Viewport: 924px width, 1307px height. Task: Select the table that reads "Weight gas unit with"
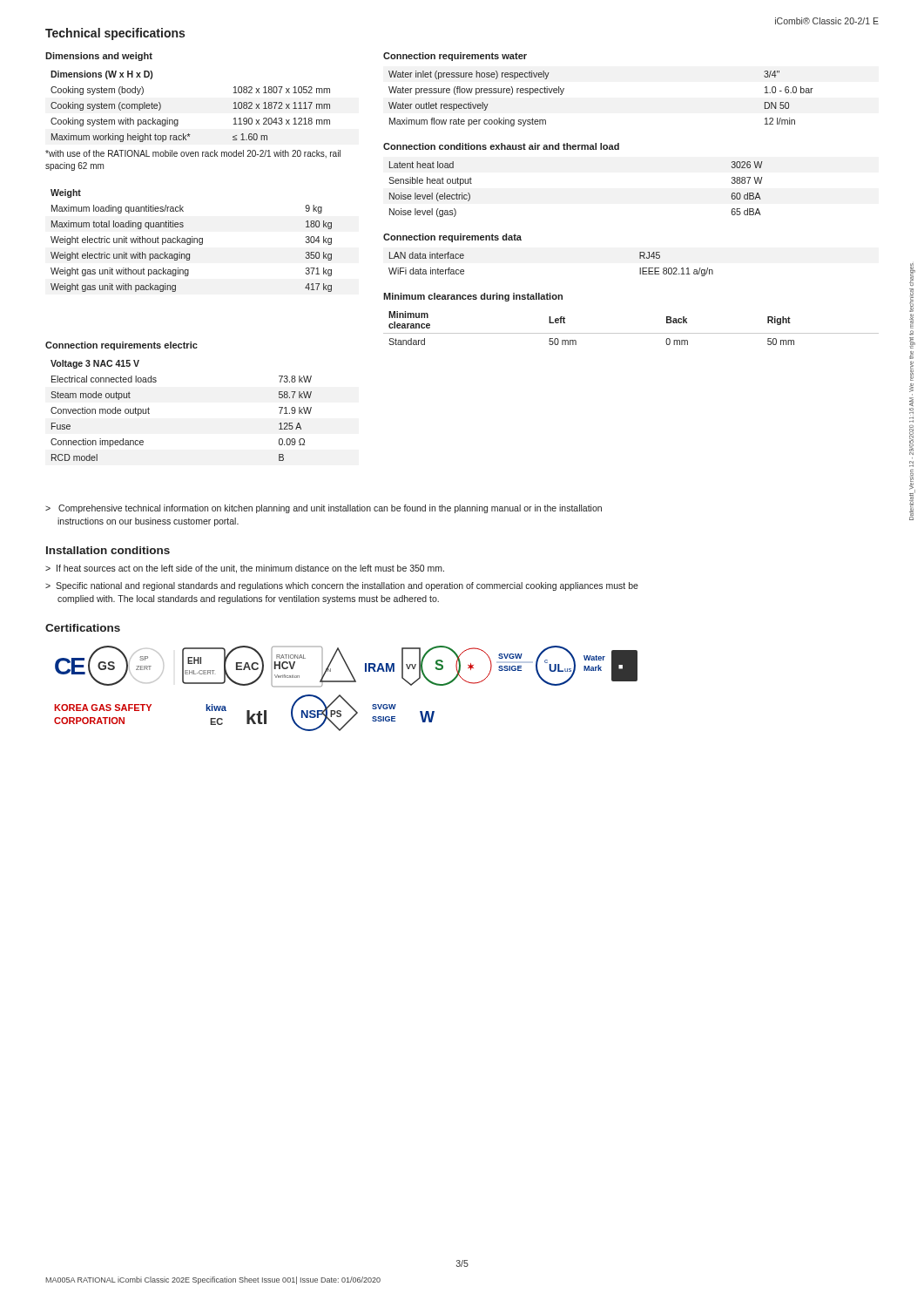202,240
